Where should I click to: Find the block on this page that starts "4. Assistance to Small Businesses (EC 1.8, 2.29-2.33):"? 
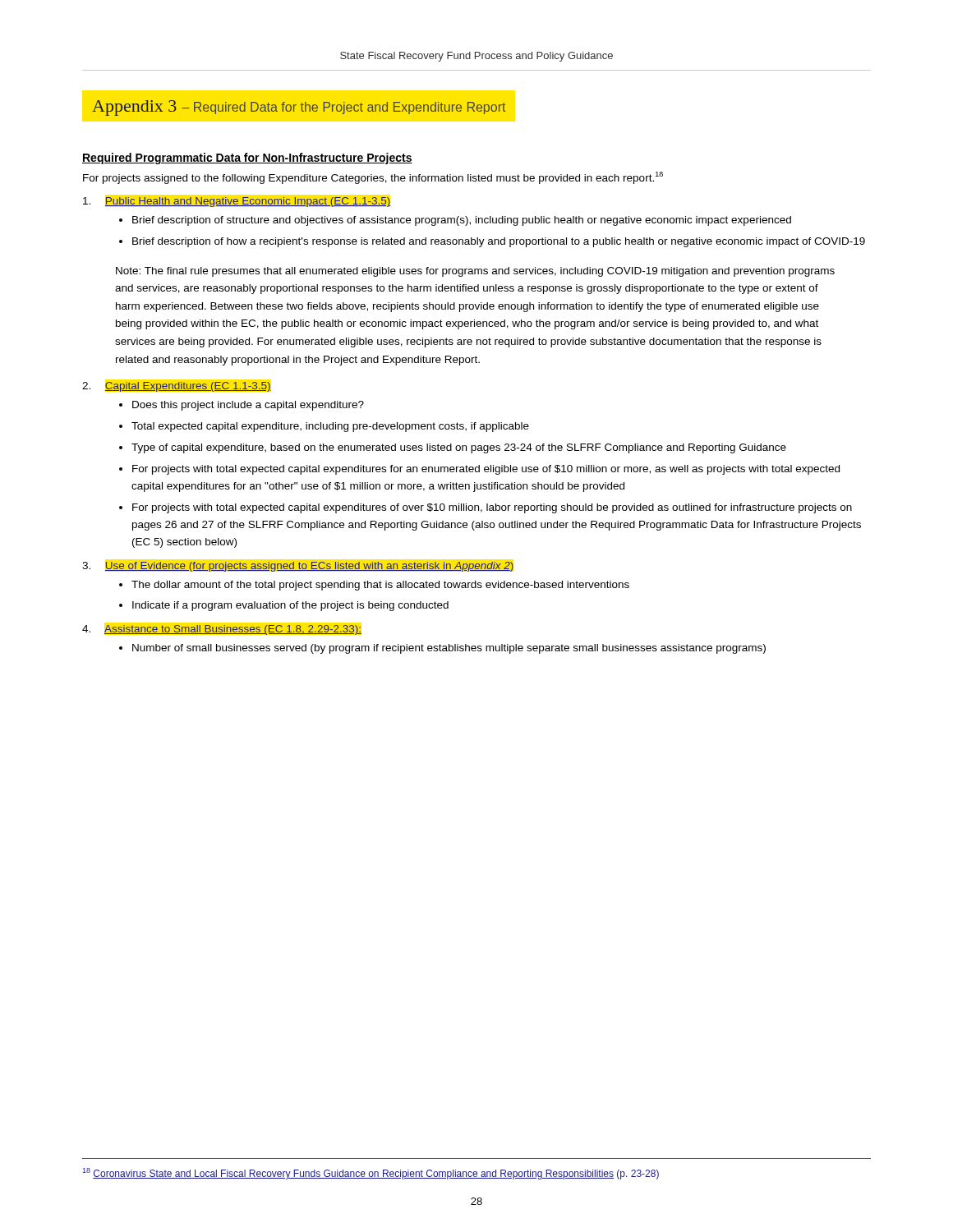[476, 640]
